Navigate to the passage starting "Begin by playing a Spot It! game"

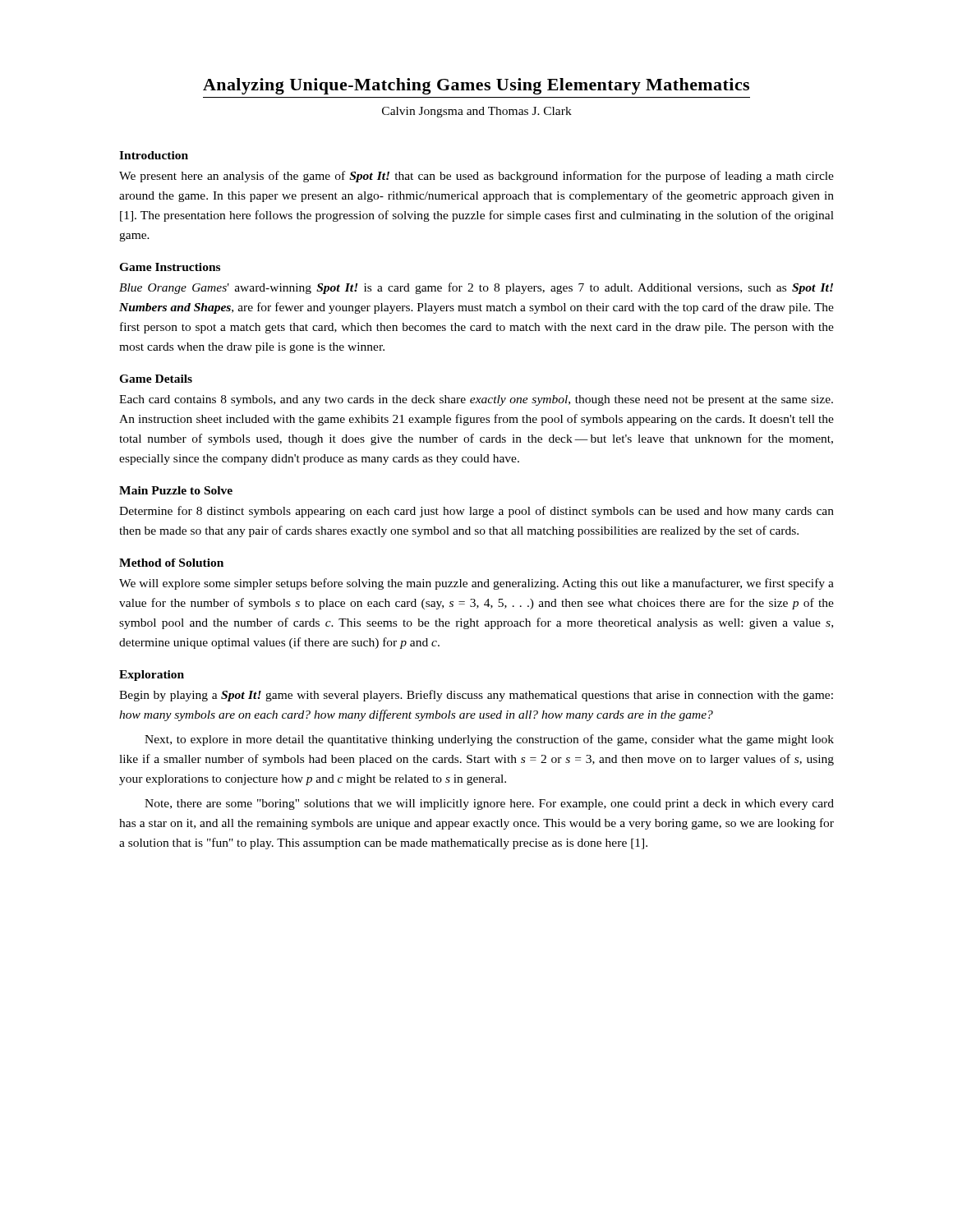tap(476, 705)
